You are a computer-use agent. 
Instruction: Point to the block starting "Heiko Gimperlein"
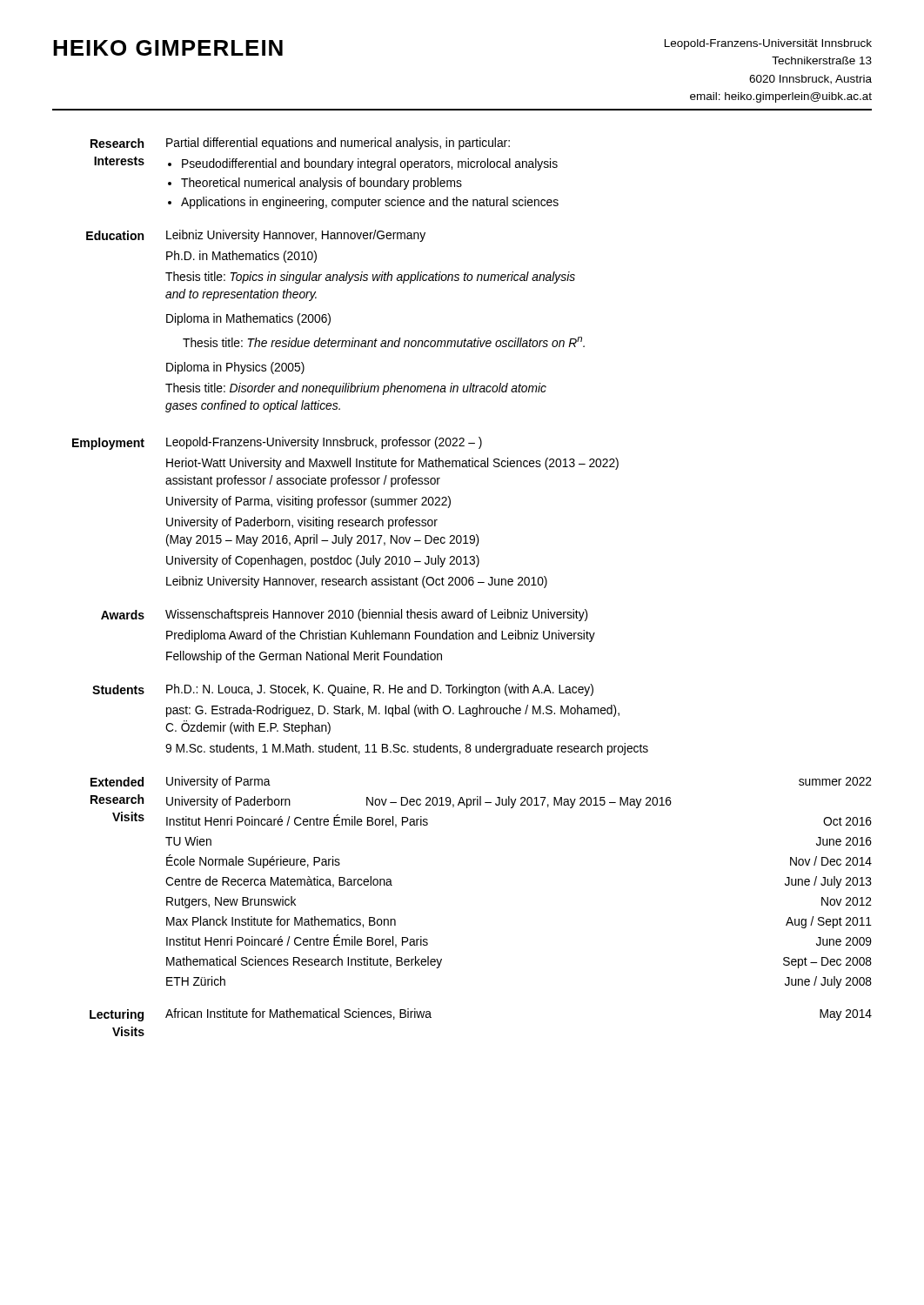(169, 48)
